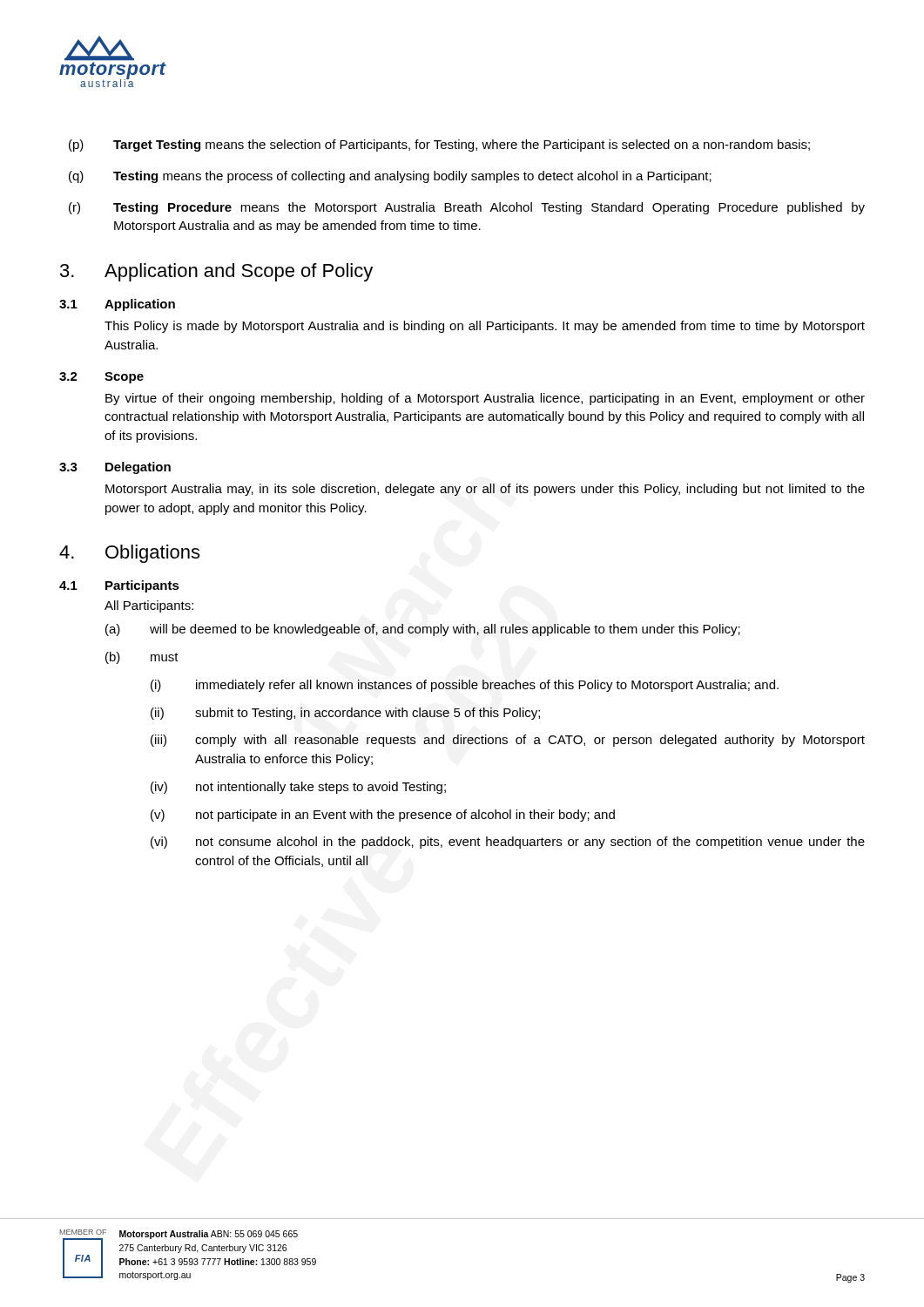The width and height of the screenshot is (924, 1307).
Task: Where is the passage that starts "(i) immediately refer all known instances of possible"?
Action: point(507,685)
